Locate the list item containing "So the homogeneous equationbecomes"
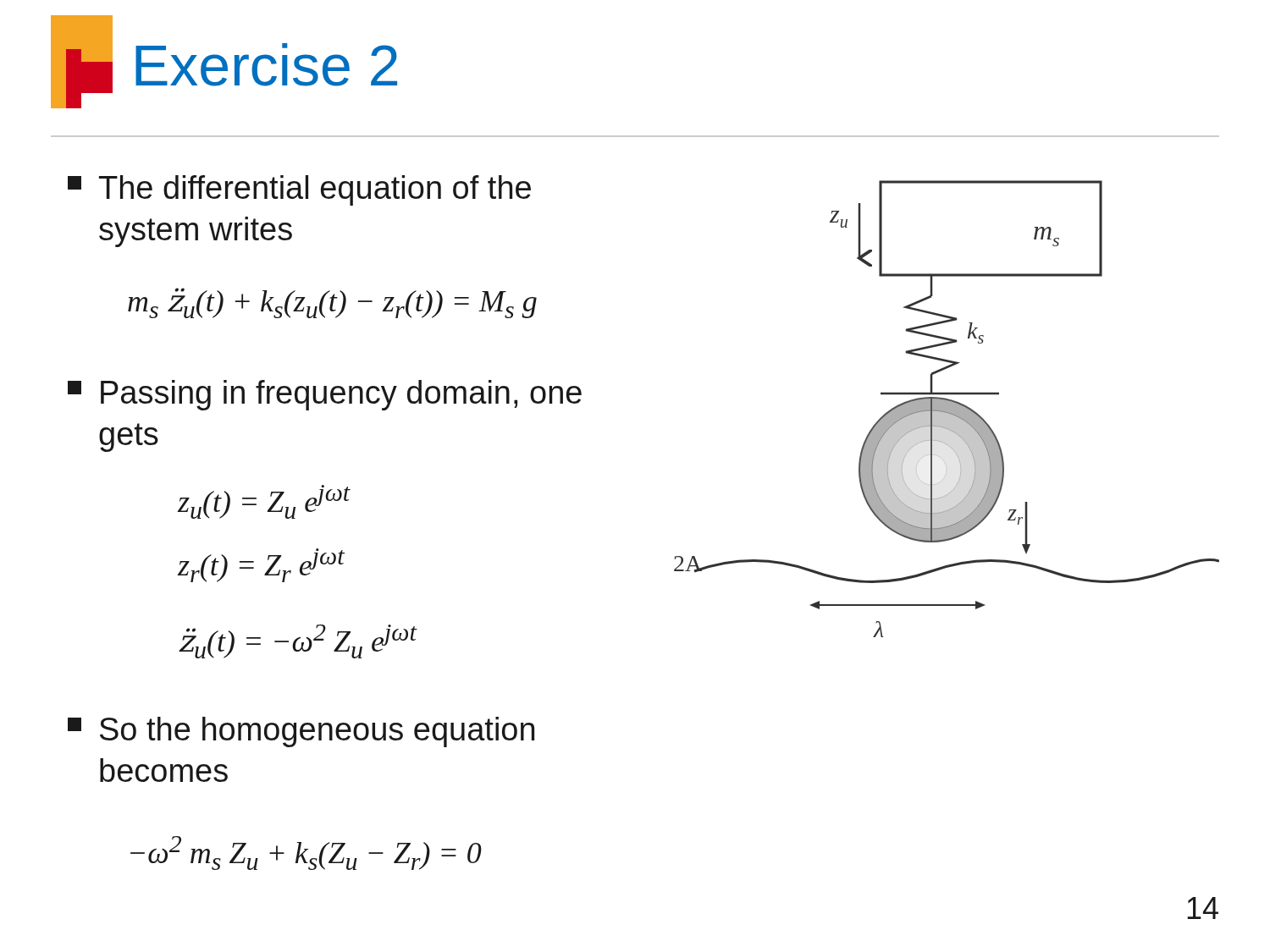The height and width of the screenshot is (952, 1270). 302,751
